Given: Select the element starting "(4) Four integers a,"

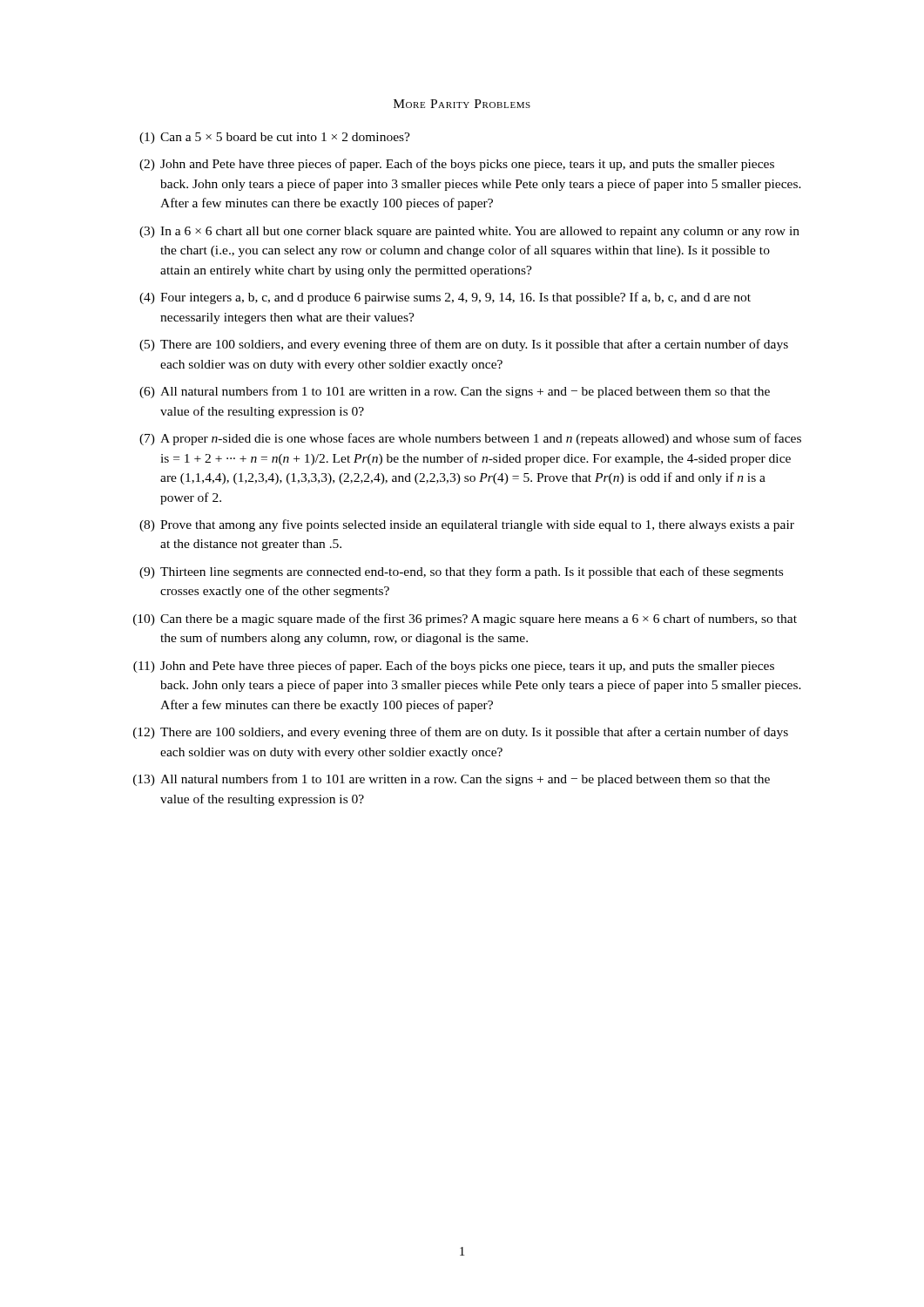Looking at the screenshot, I should click(x=462, y=307).
